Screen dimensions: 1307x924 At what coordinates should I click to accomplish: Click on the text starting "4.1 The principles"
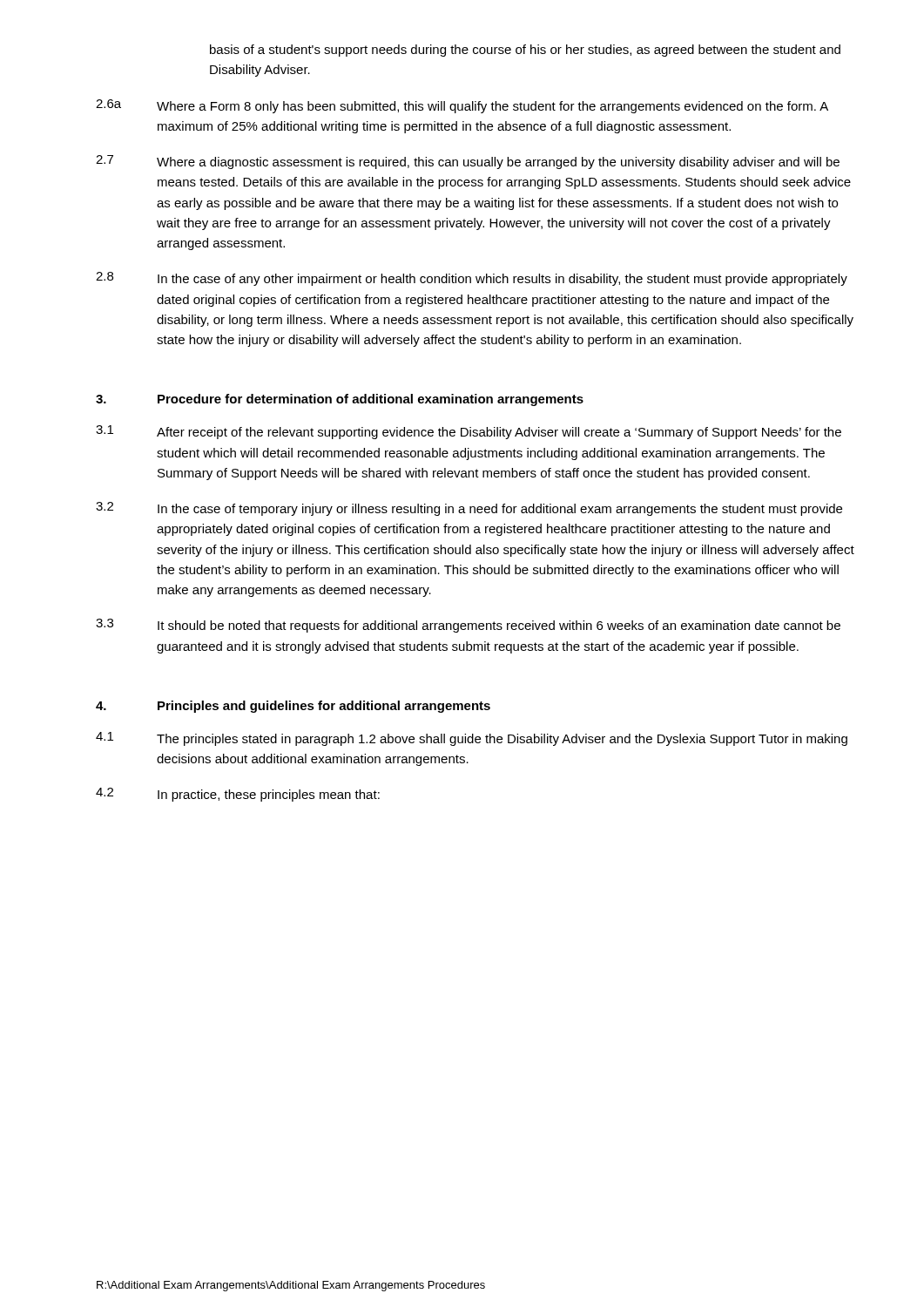475,749
